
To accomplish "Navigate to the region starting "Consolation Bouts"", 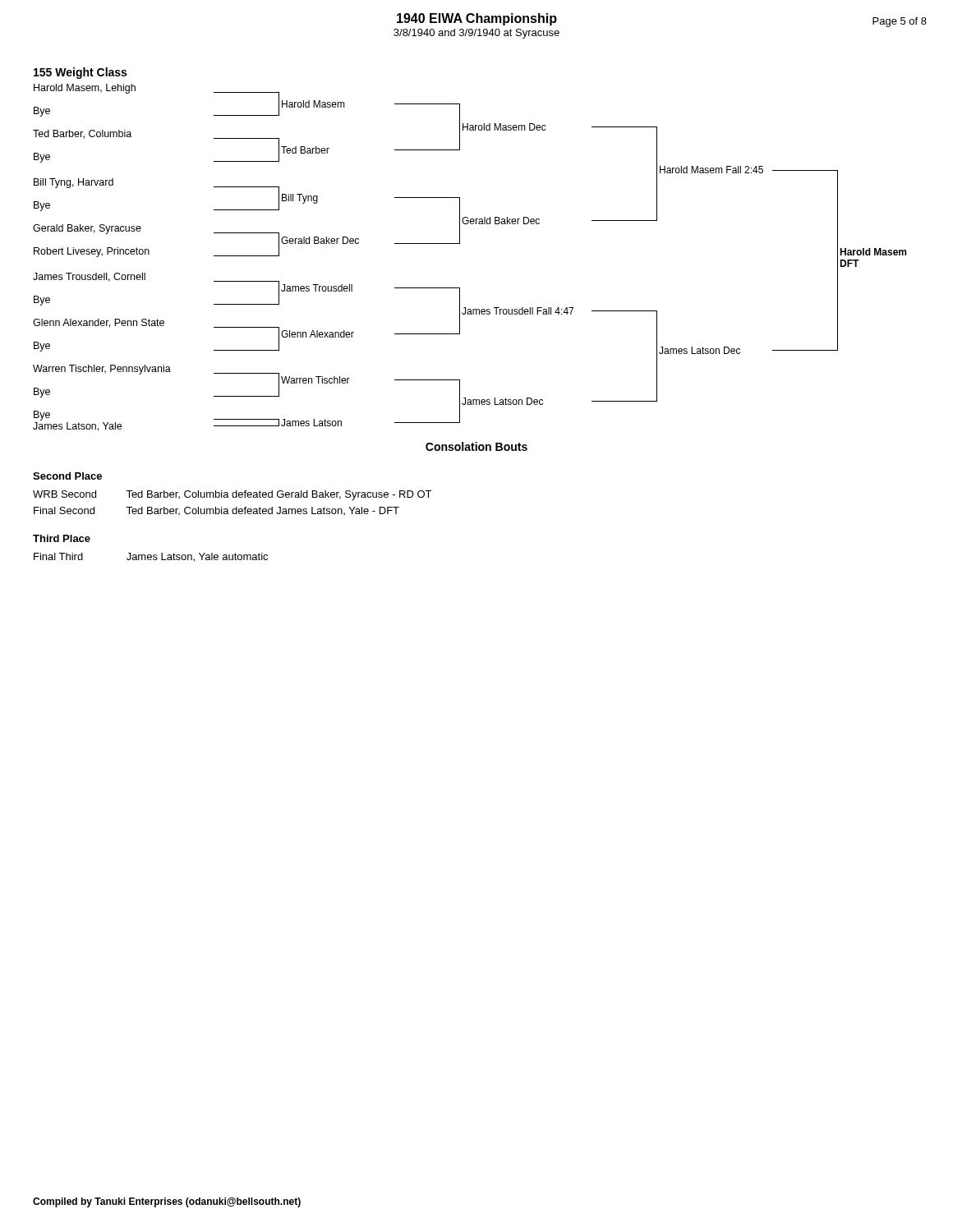I will coord(476,447).
